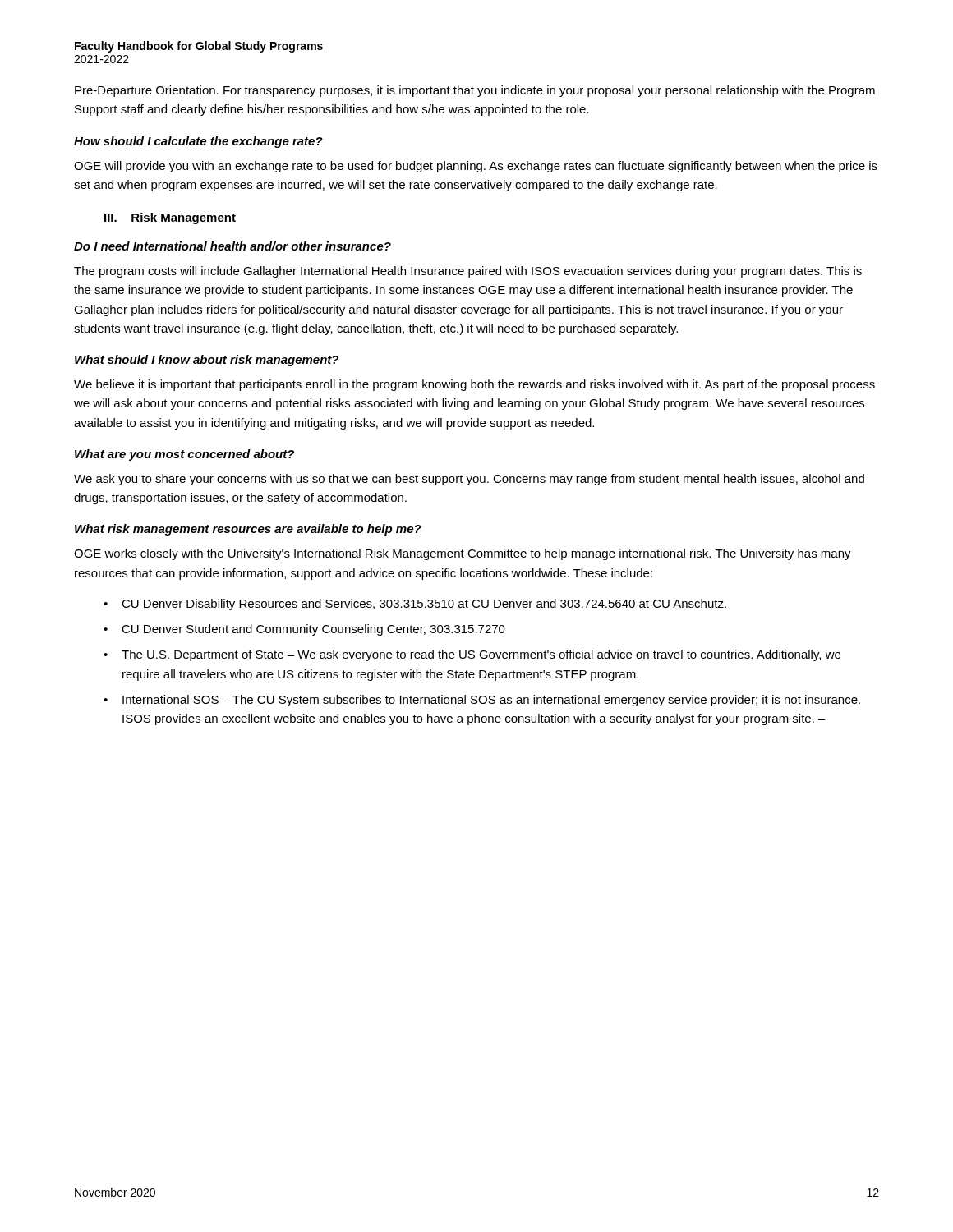Find the element starting "OGE works closely with the University's International"

tap(462, 563)
